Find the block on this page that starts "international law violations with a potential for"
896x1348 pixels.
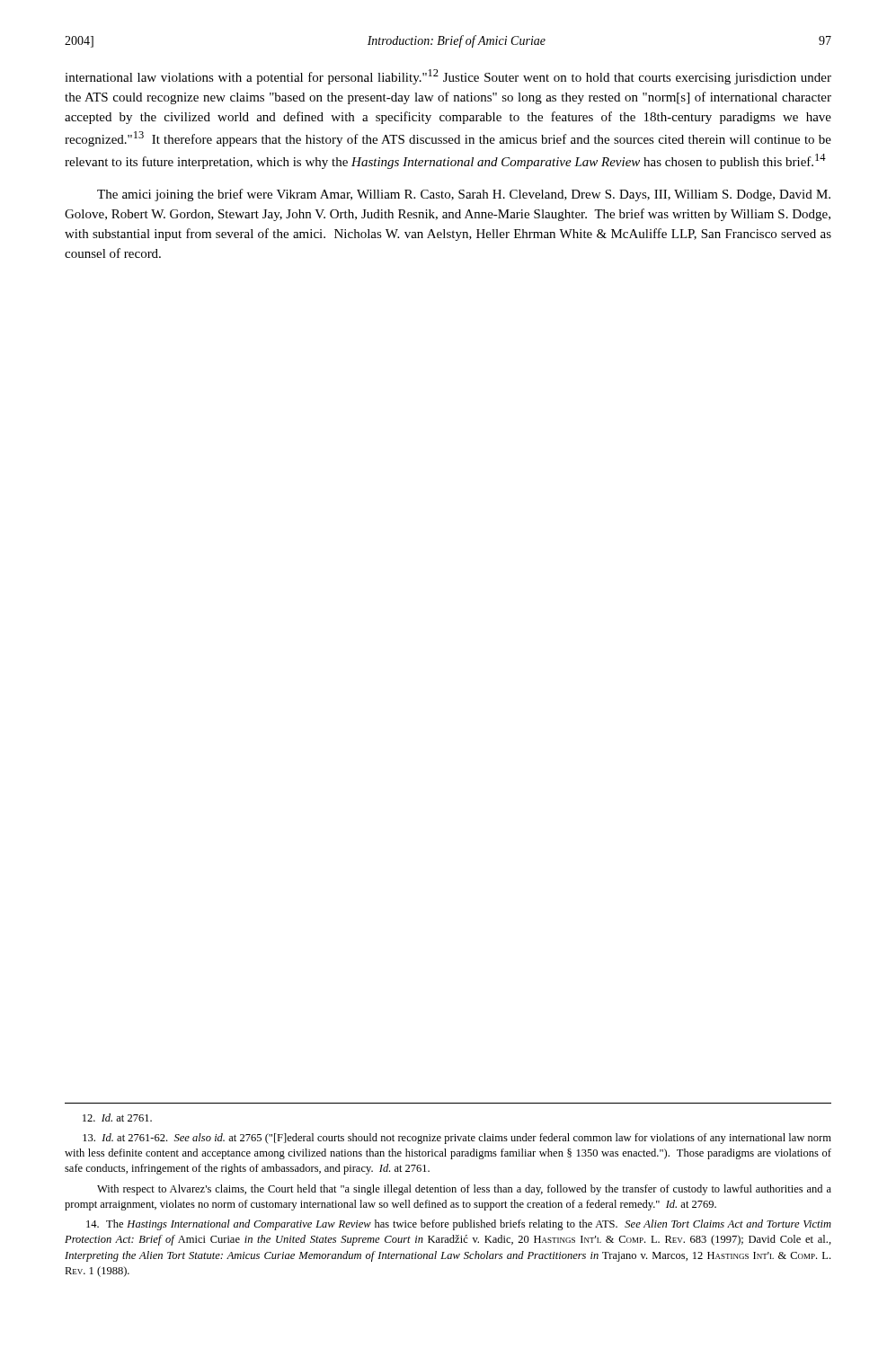pos(448,118)
